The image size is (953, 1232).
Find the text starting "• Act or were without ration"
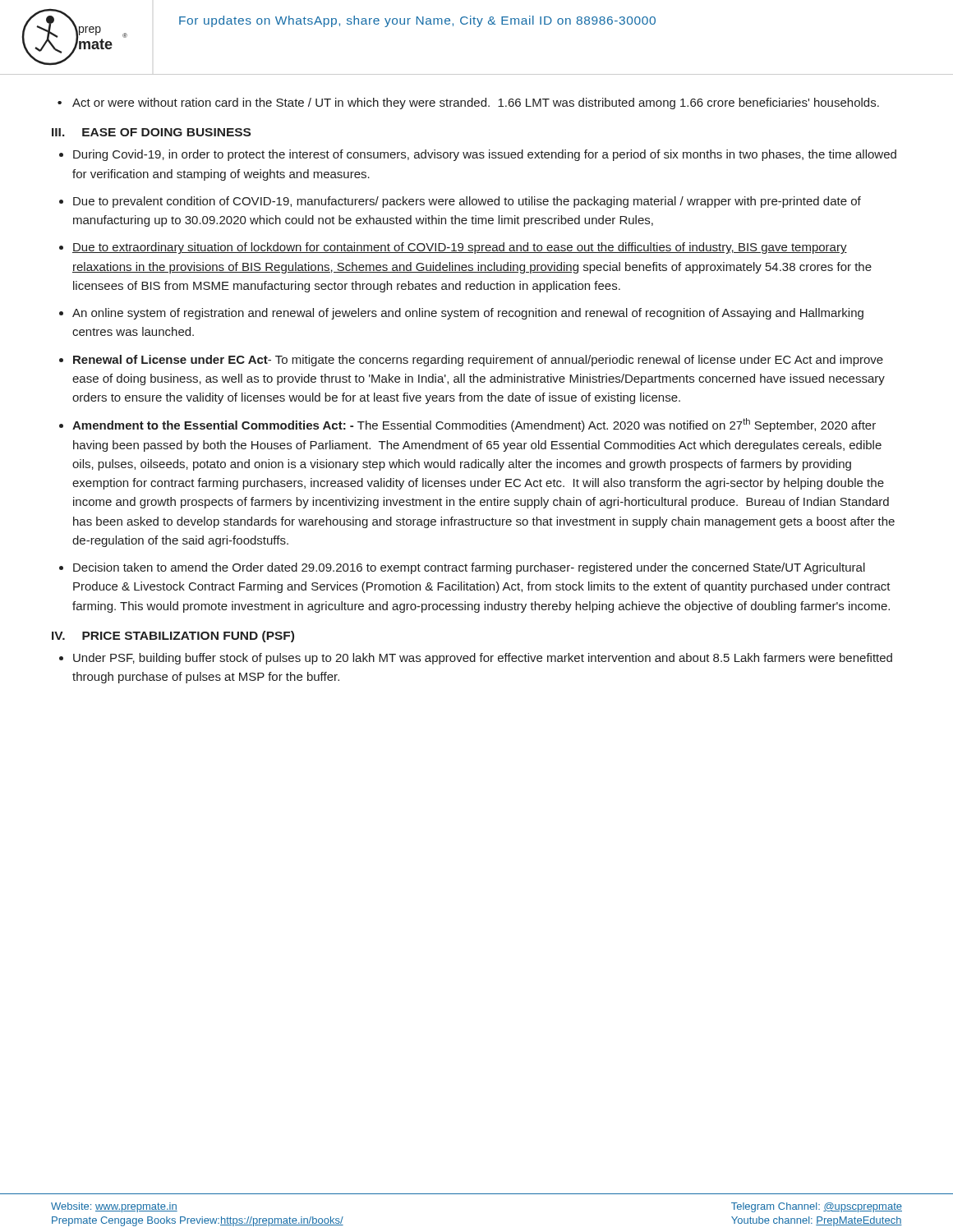(469, 102)
